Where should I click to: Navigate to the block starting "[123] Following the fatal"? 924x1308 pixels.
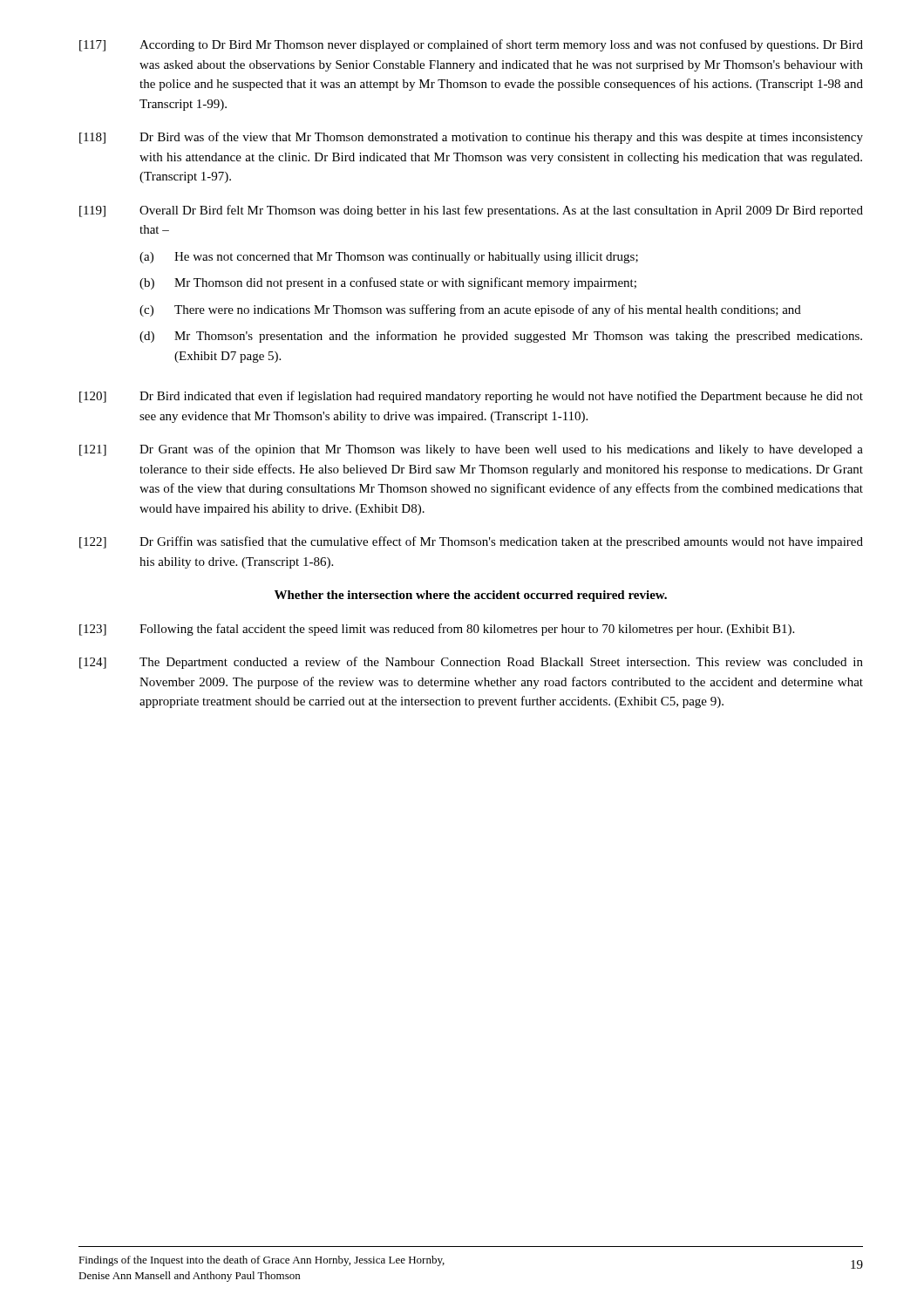471,628
